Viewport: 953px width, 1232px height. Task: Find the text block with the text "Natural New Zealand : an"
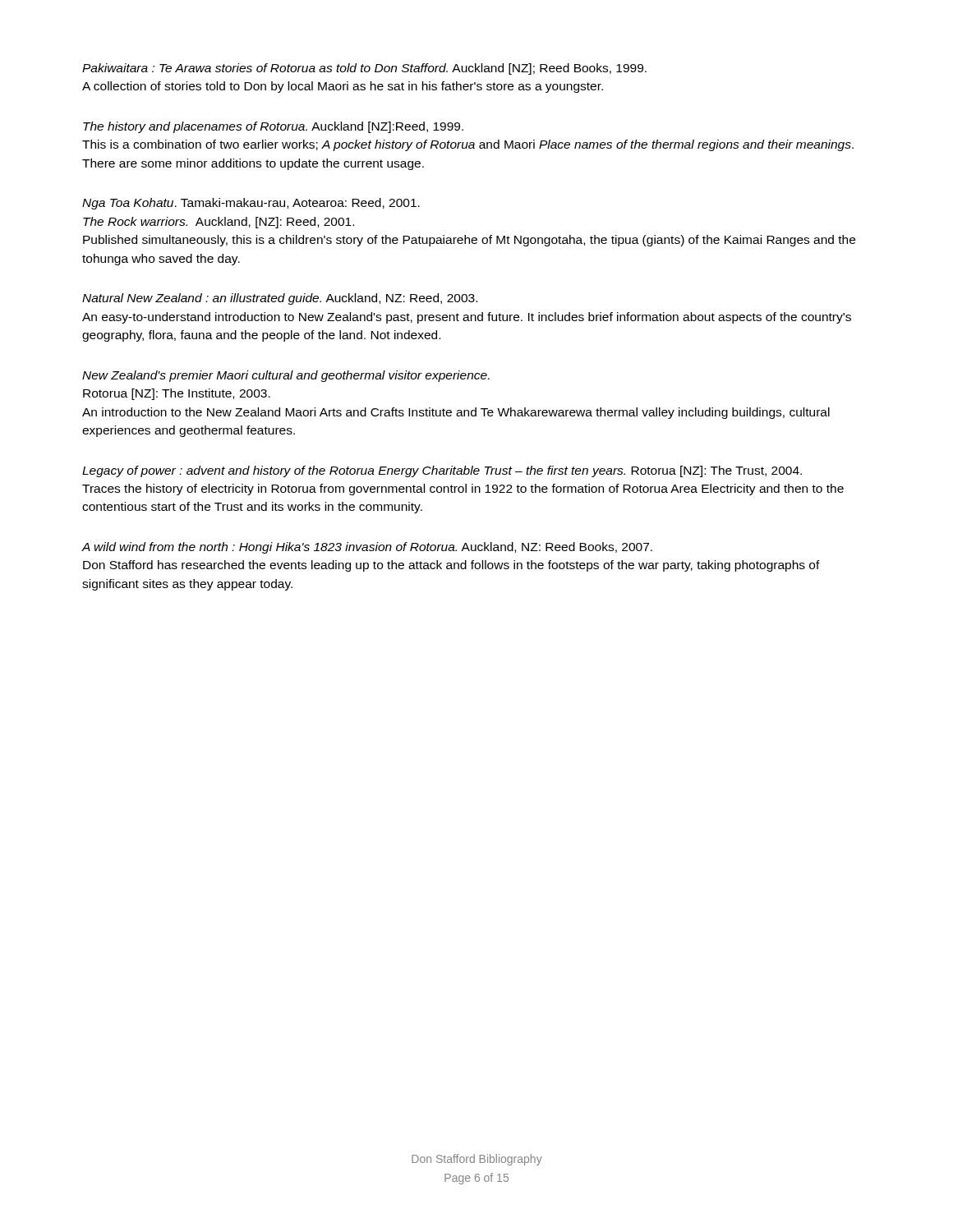[476, 317]
